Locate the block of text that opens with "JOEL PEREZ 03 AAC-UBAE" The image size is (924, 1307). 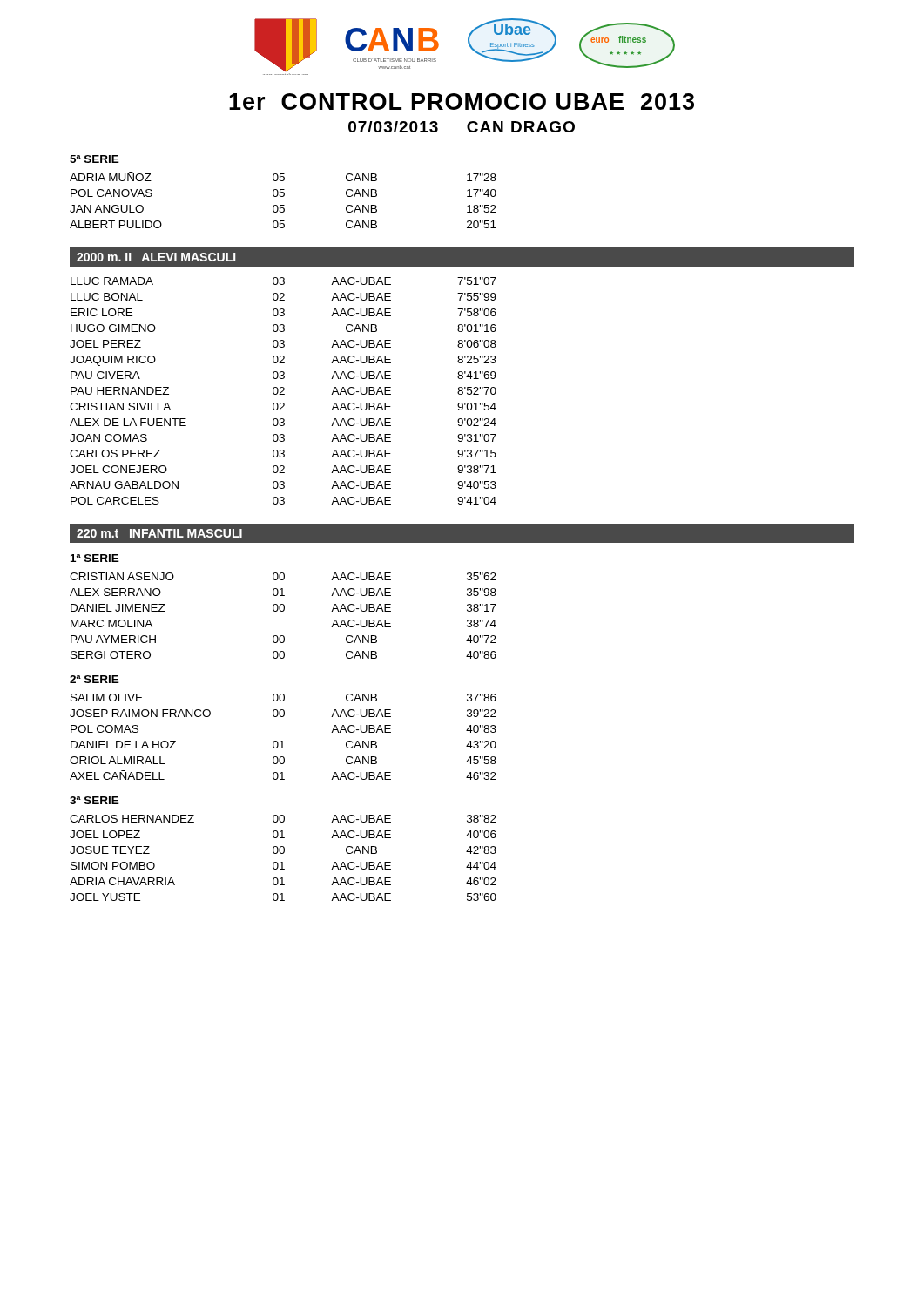(283, 344)
